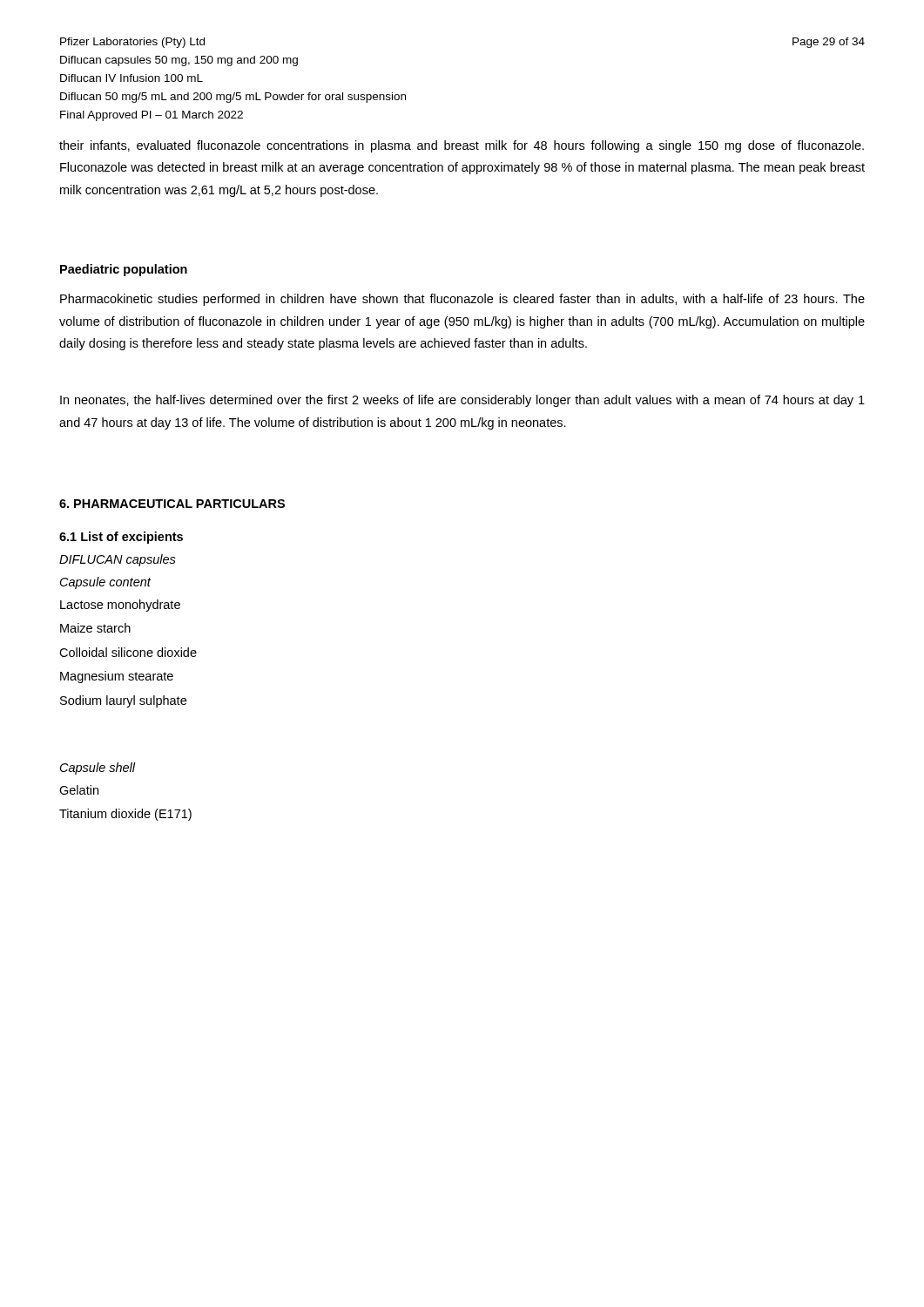This screenshot has height=1307, width=924.
Task: Select the text starting "Paediatric population"
Action: pos(123,269)
